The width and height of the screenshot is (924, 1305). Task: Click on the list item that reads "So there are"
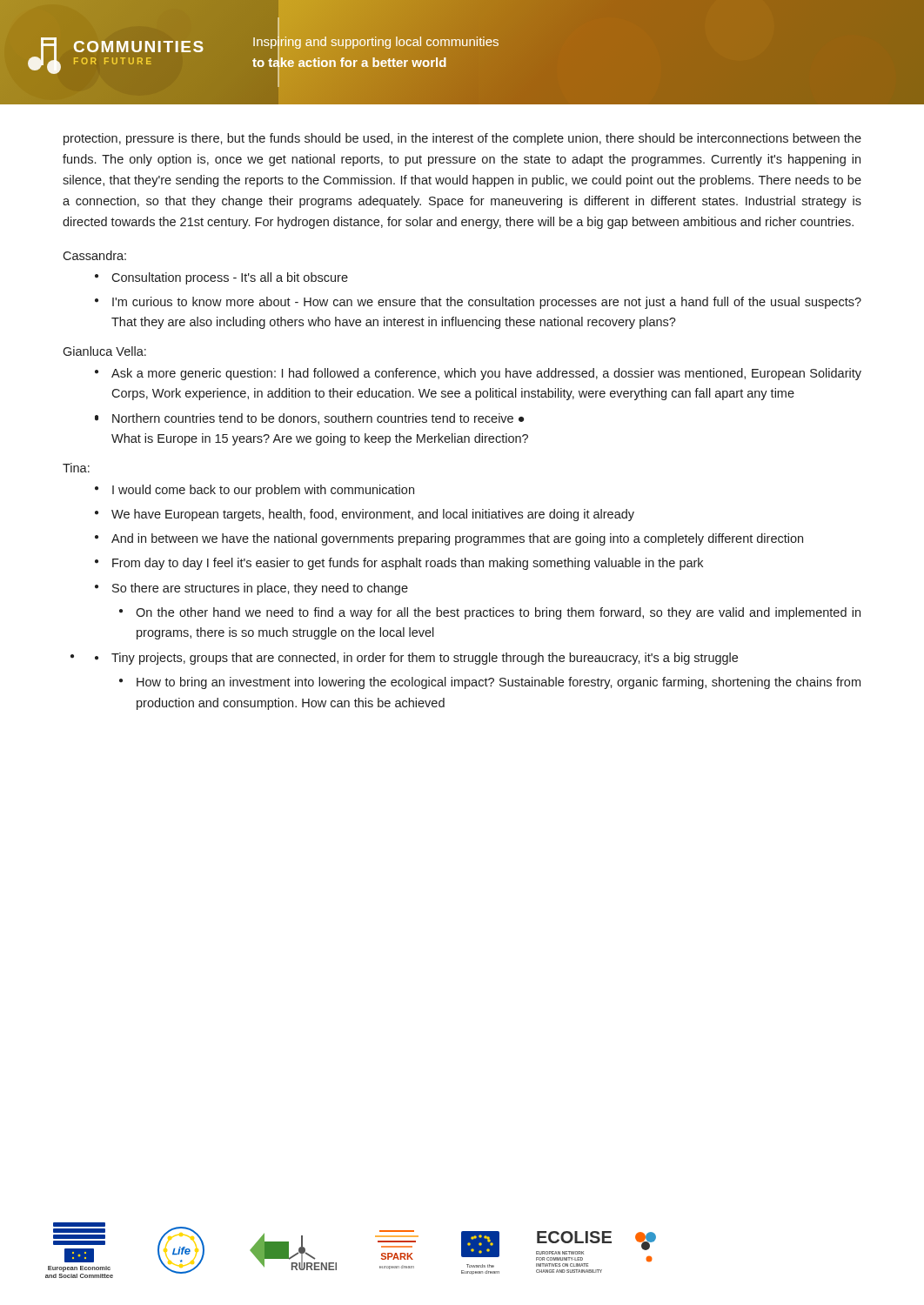(260, 588)
